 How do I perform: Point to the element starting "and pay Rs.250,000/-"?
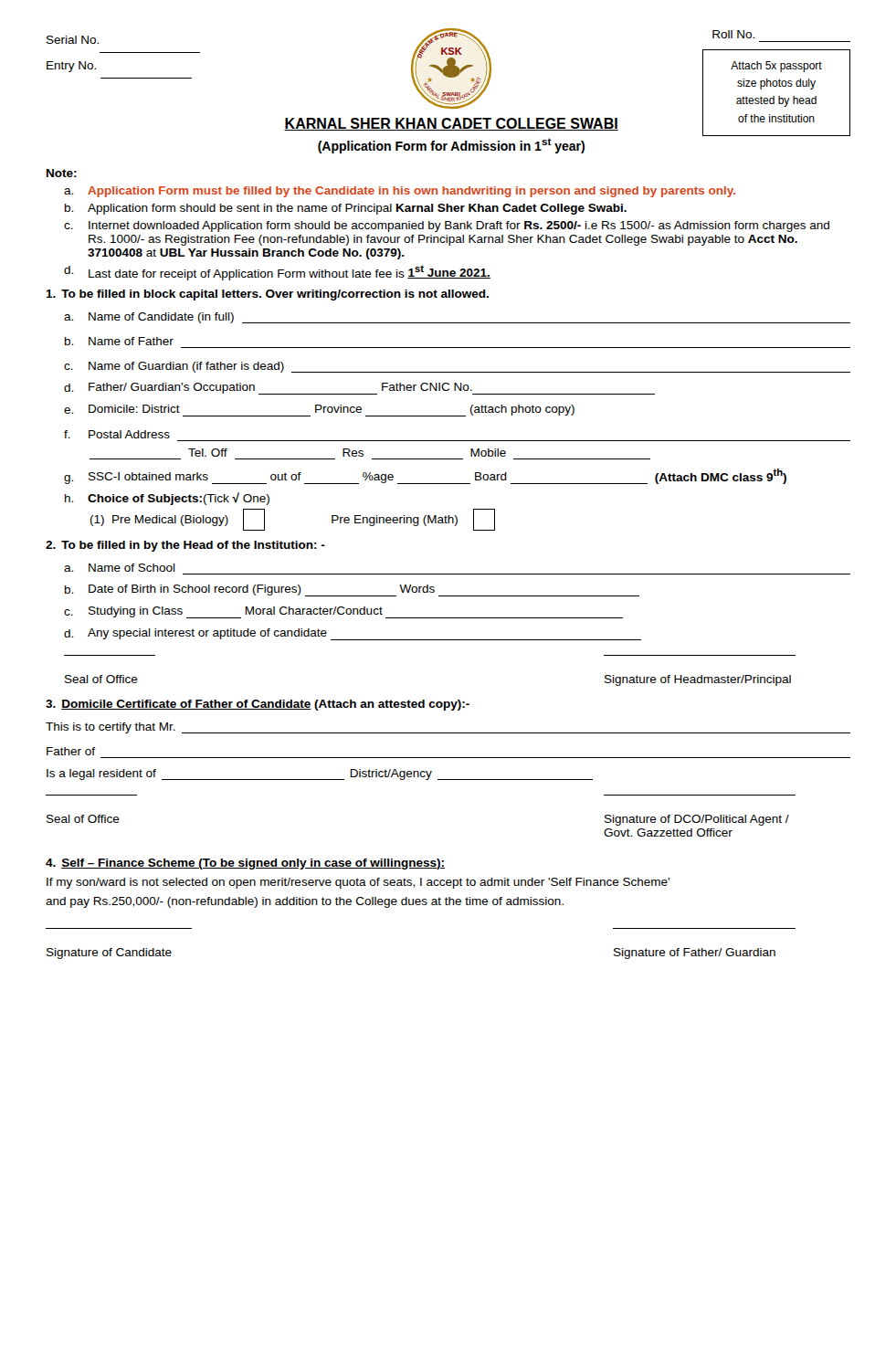[305, 901]
